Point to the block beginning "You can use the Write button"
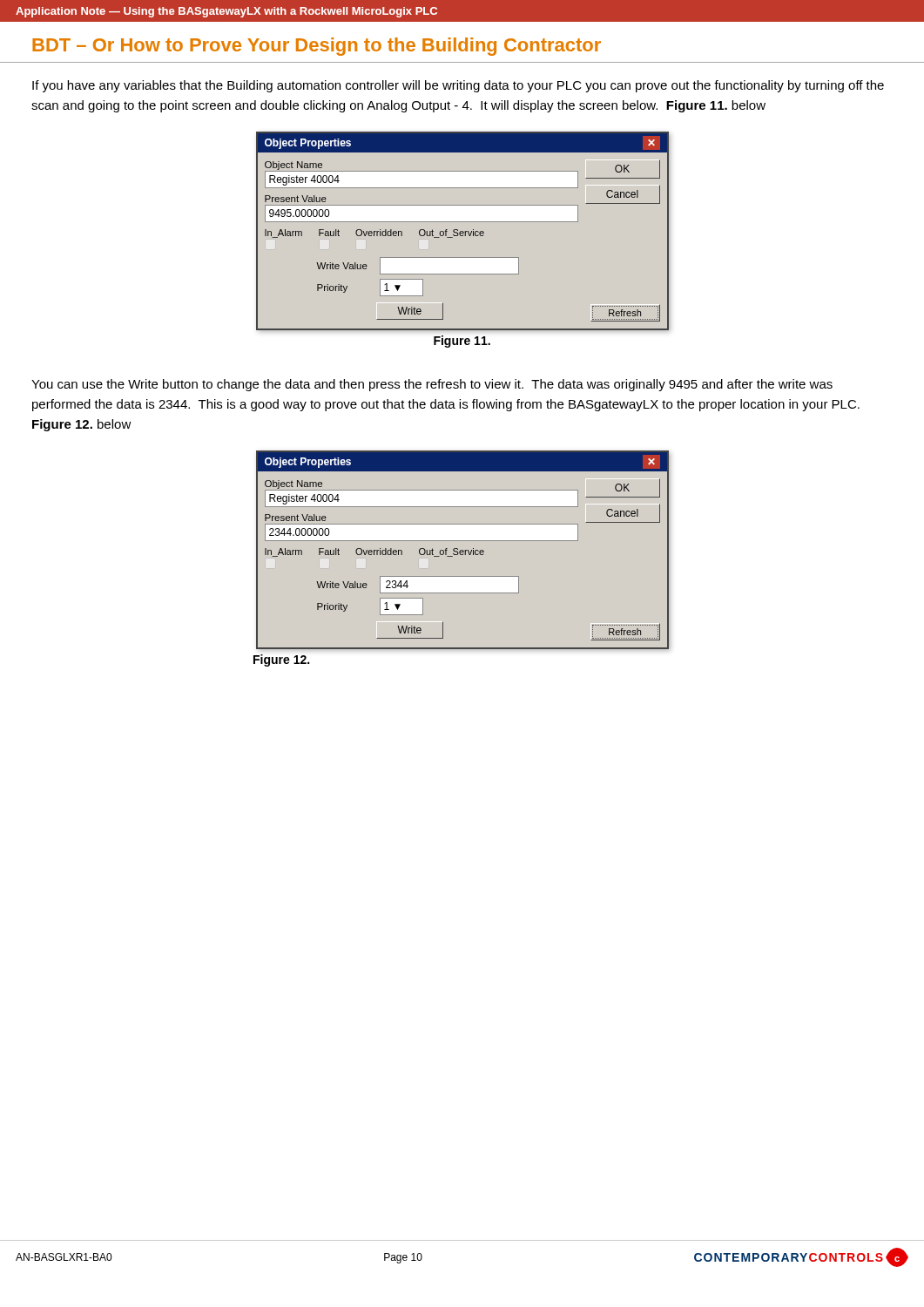This screenshot has width=924, height=1307. pyautogui.click(x=448, y=404)
